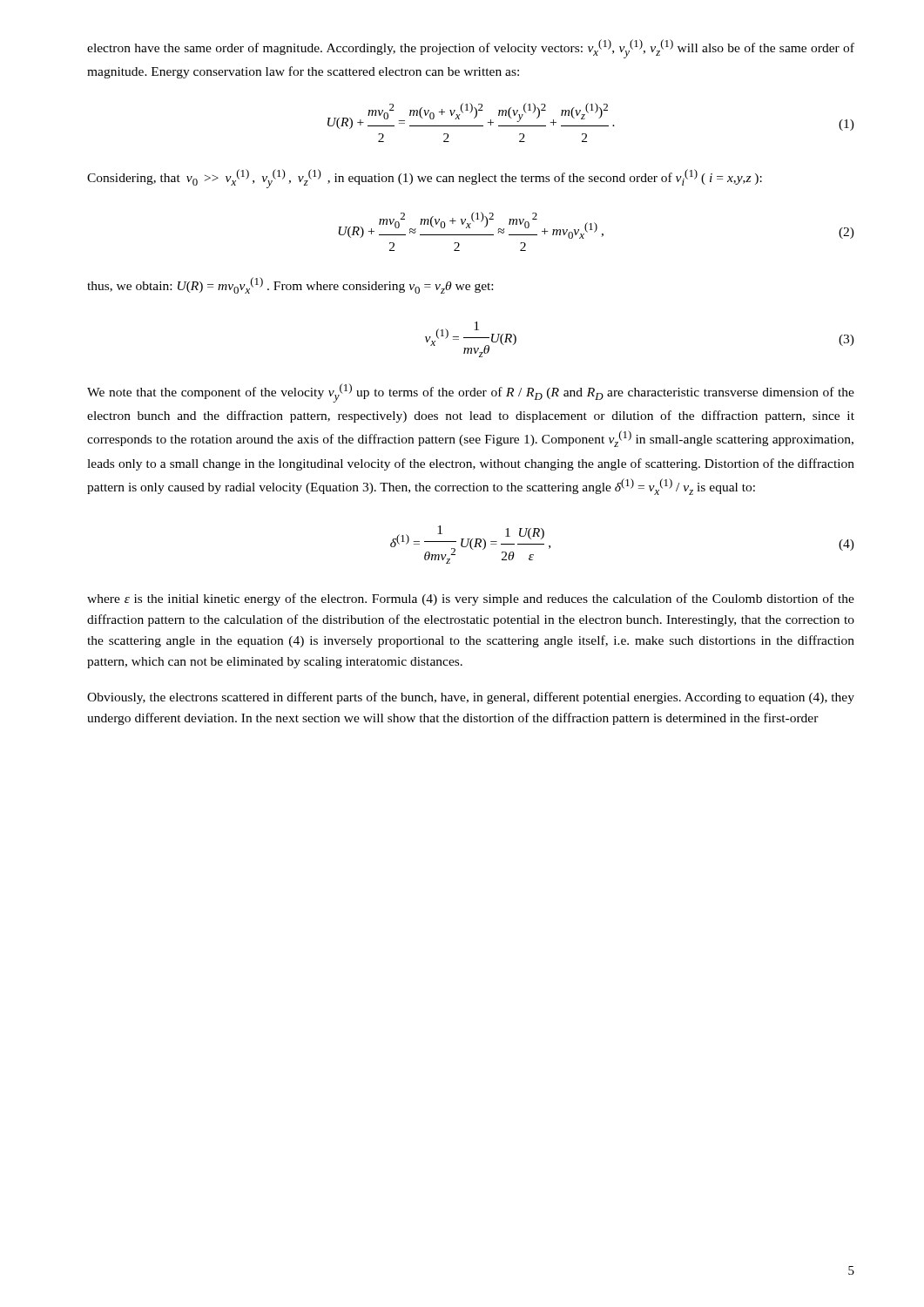This screenshot has height=1307, width=924.
Task: Point to the block starting "δ(1) = 1θmvz2"
Action: pos(471,544)
